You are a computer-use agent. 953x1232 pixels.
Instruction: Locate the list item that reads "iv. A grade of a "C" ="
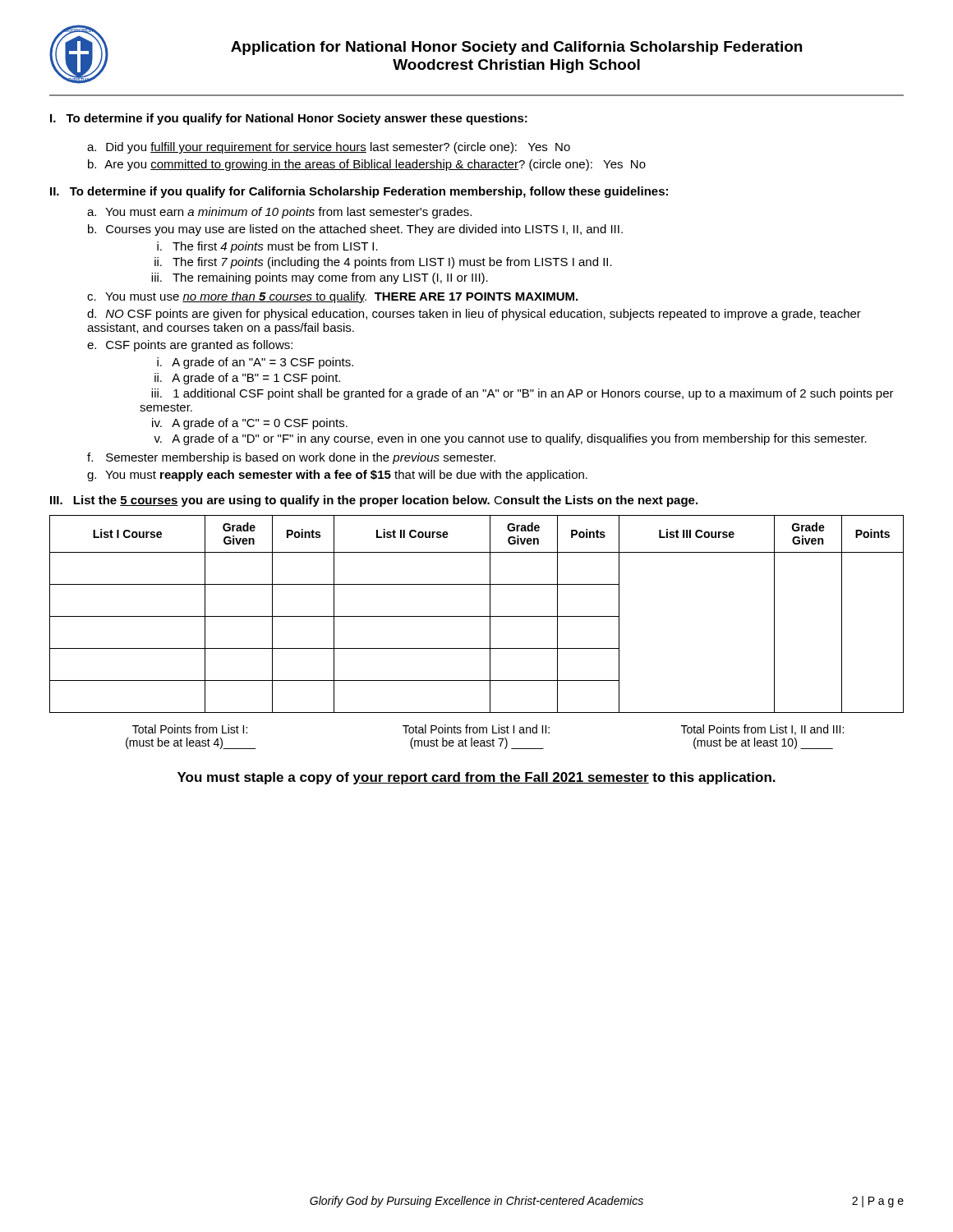244,423
